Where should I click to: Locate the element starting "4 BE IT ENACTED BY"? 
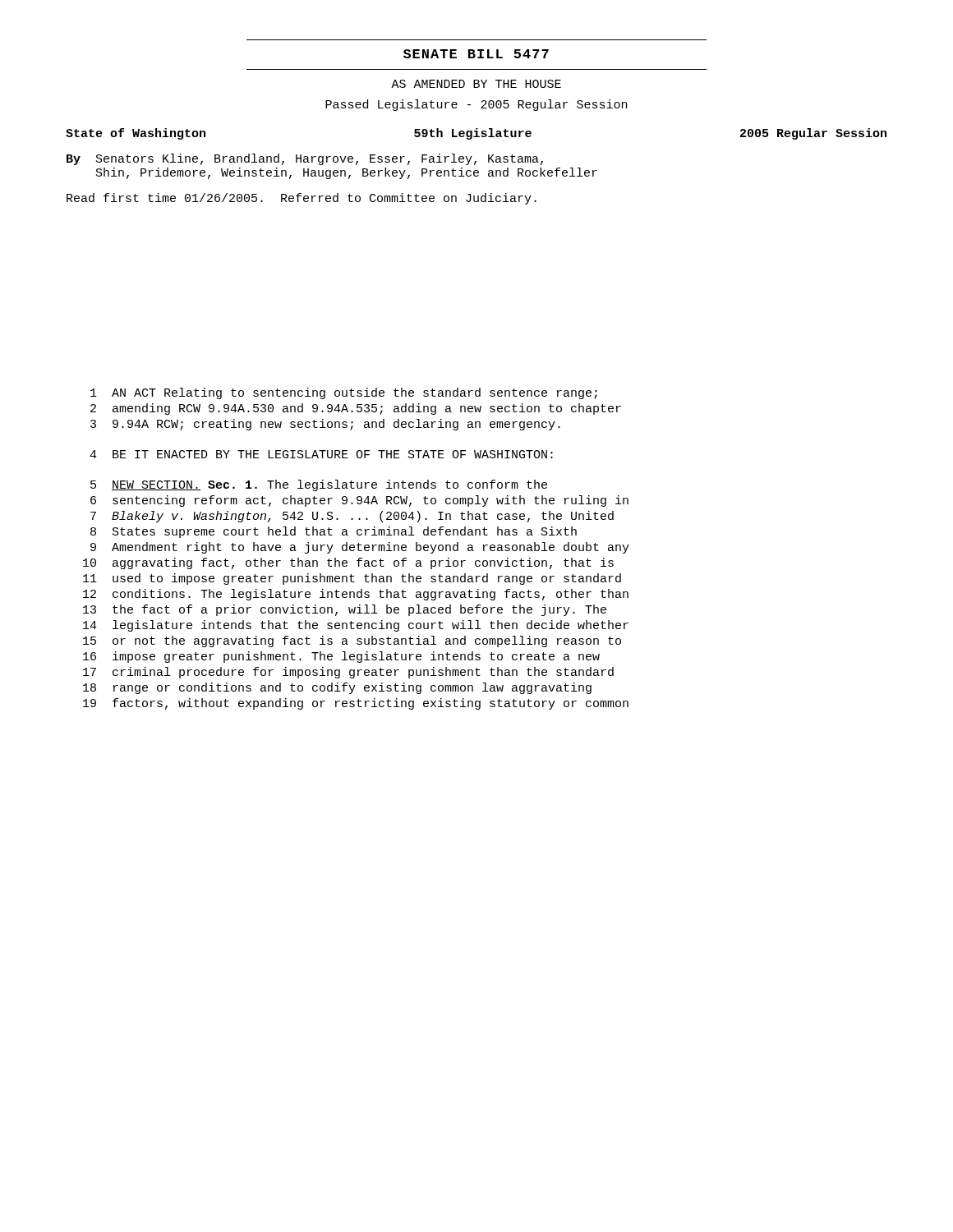tap(476, 455)
